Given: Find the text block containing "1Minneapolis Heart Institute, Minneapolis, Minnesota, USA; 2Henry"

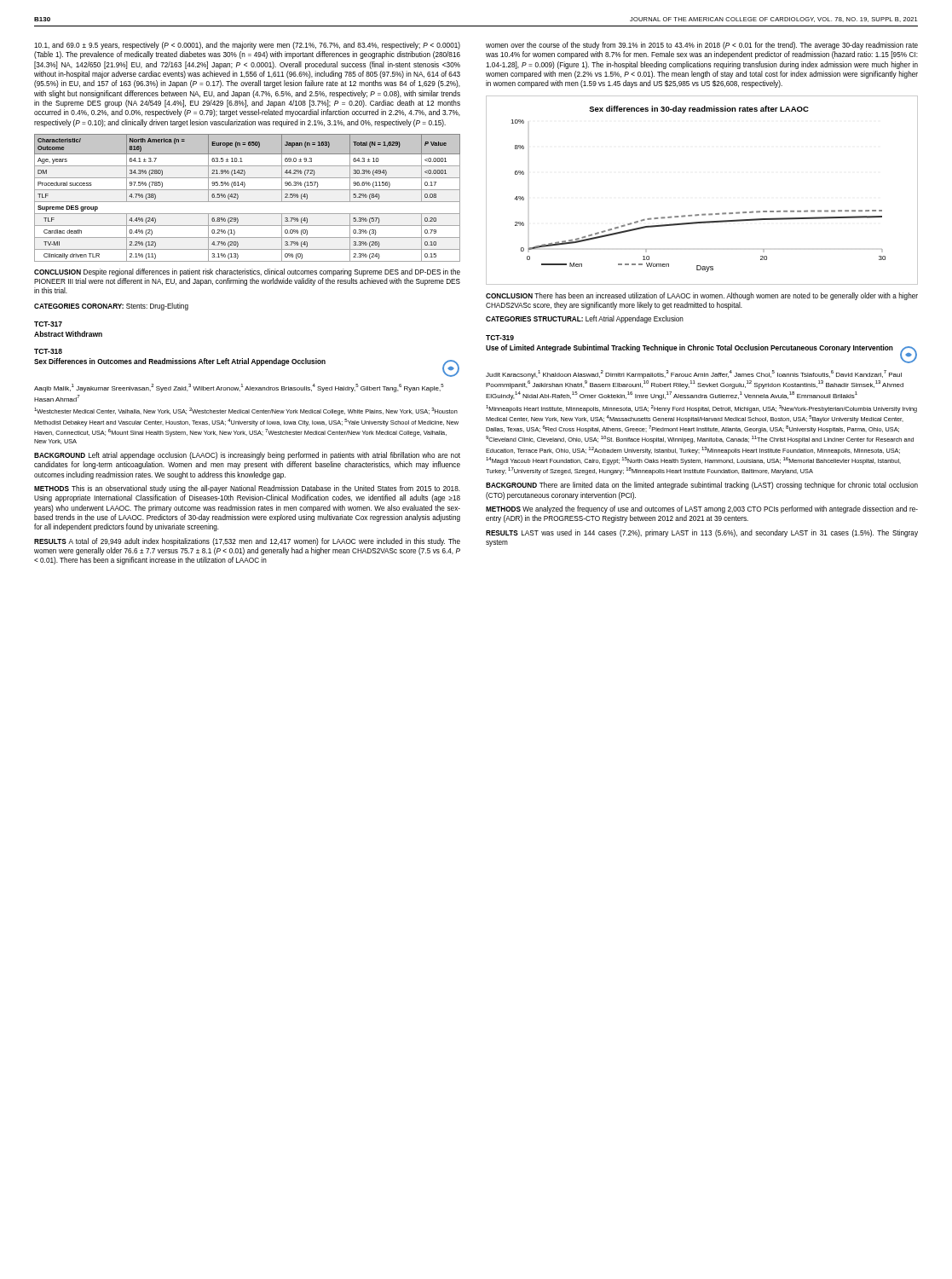Looking at the screenshot, I should [x=701, y=440].
